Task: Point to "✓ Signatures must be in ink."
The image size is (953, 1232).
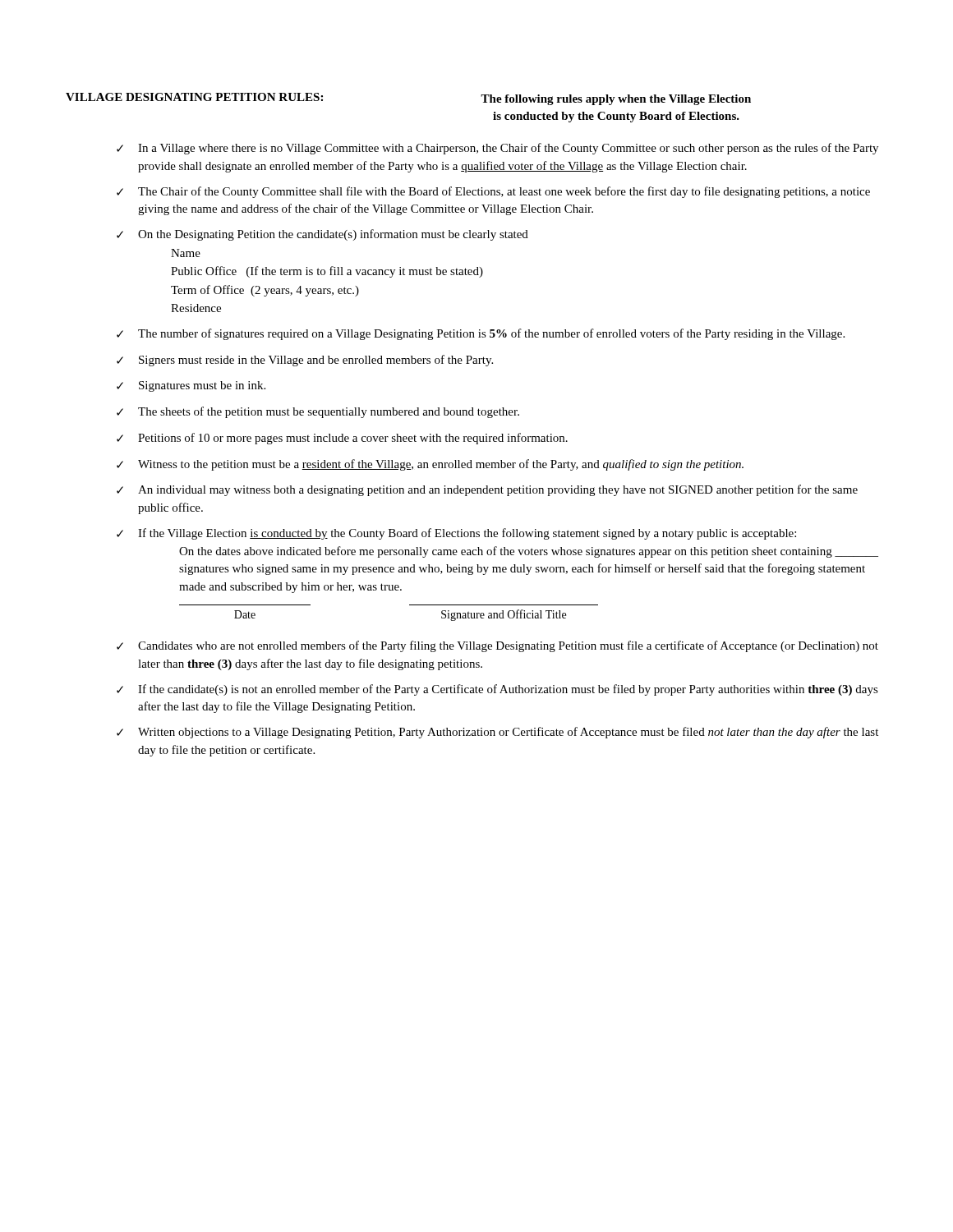Action: [x=191, y=386]
